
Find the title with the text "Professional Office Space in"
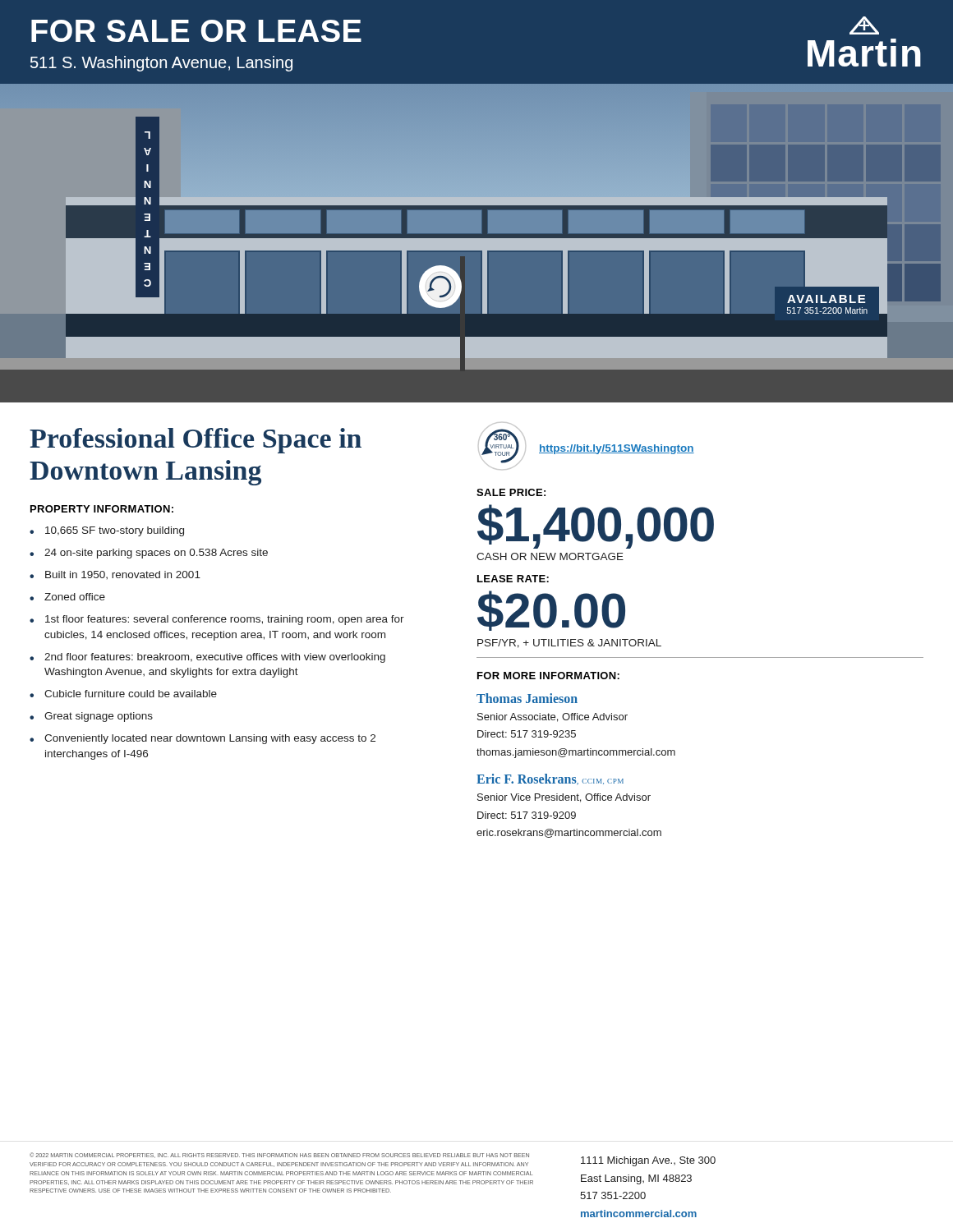coord(196,454)
